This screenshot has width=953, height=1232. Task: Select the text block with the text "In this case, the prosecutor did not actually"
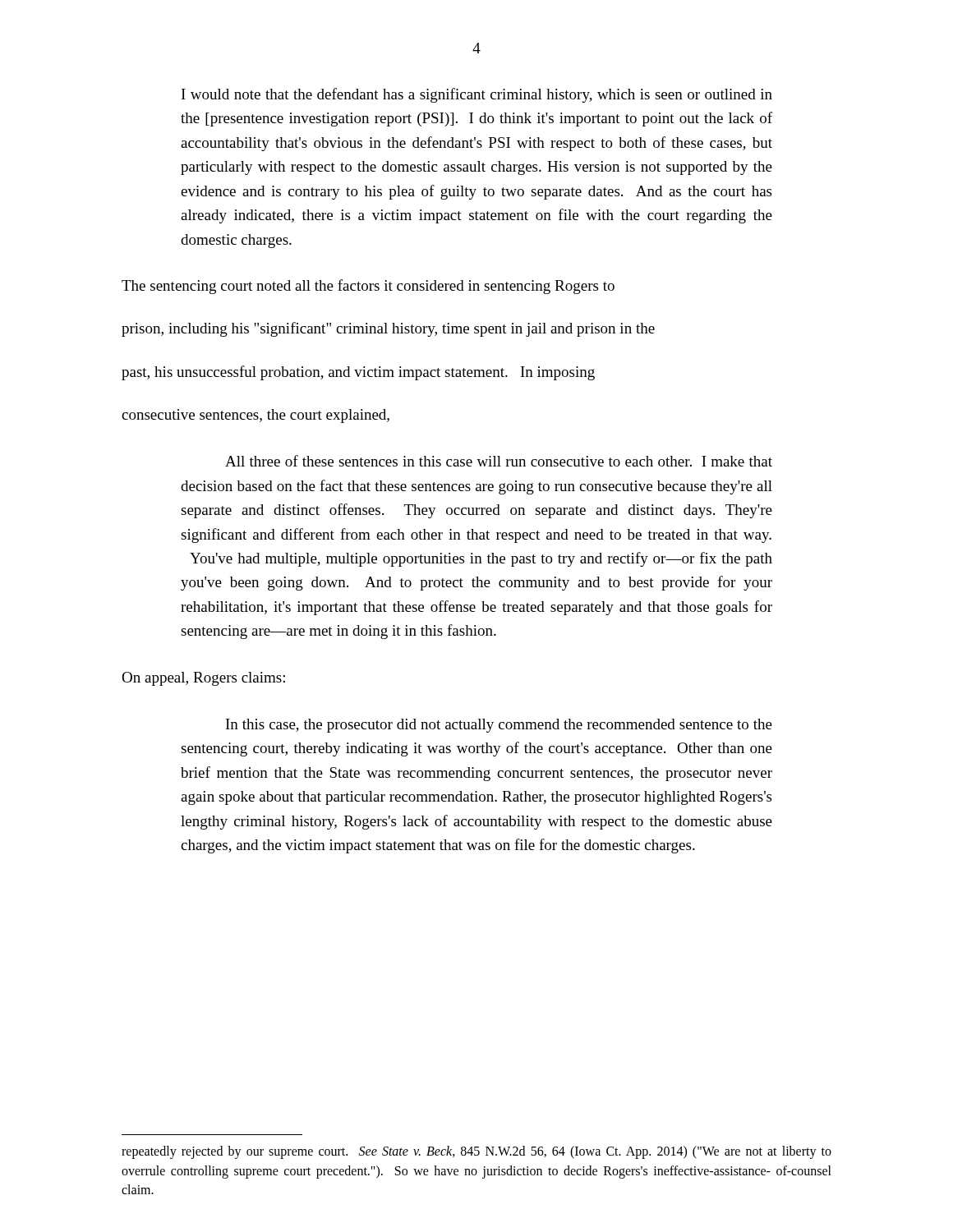(476, 785)
